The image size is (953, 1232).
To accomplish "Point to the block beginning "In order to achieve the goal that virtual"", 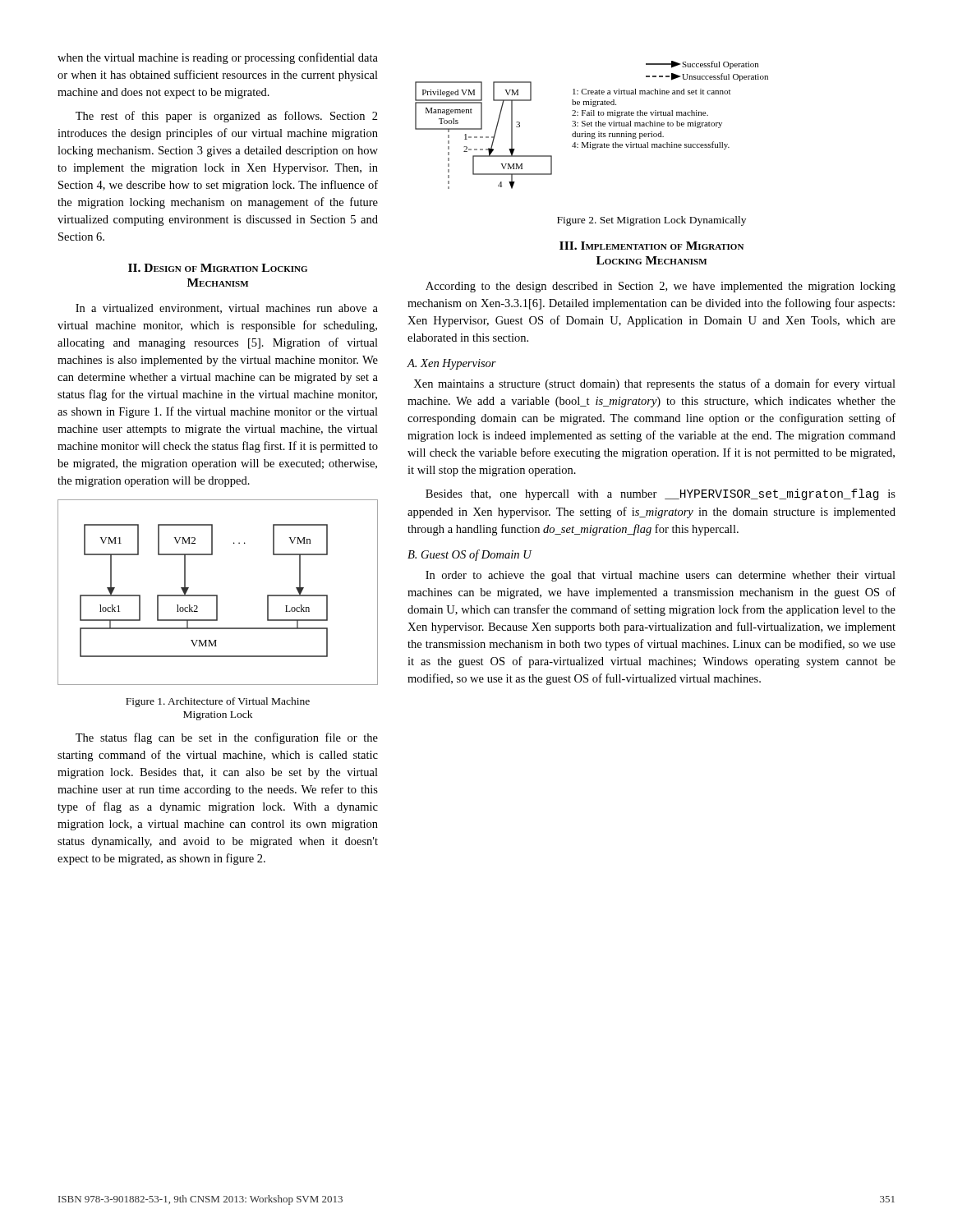I will click(x=652, y=627).
